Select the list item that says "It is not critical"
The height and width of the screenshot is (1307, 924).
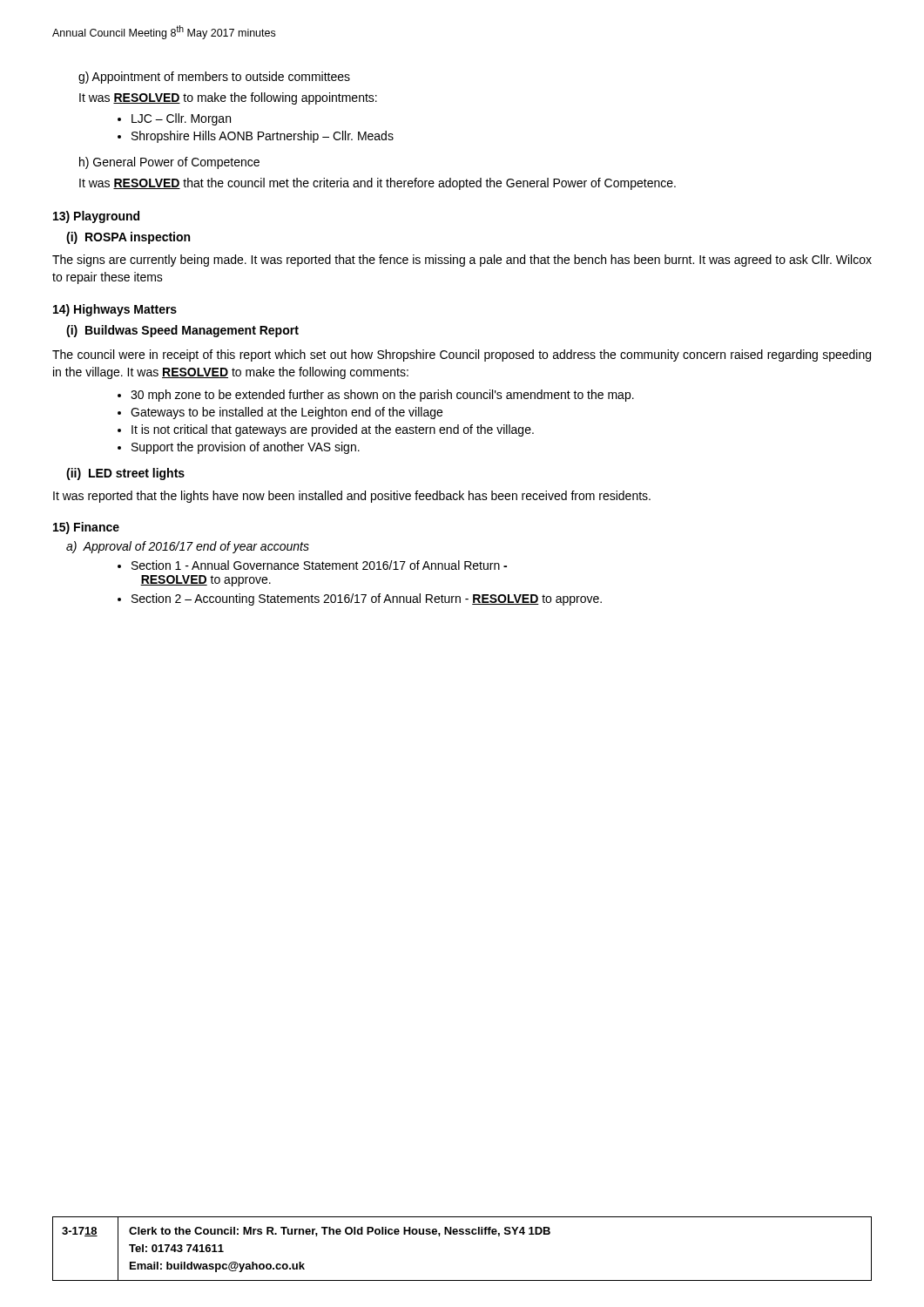(333, 430)
